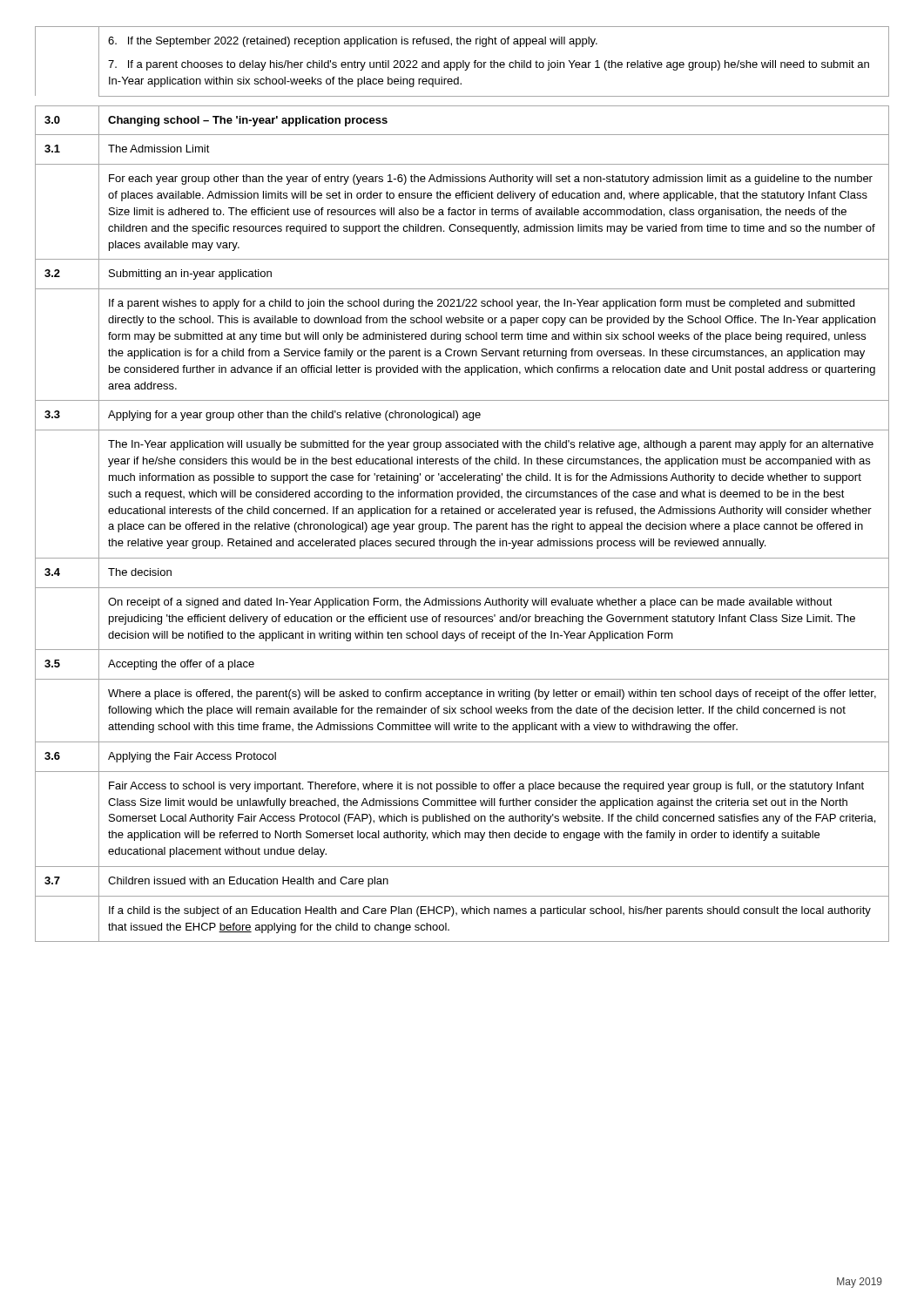Find the text block starting "If a child"
Screen dimensions: 1307x924
489,918
